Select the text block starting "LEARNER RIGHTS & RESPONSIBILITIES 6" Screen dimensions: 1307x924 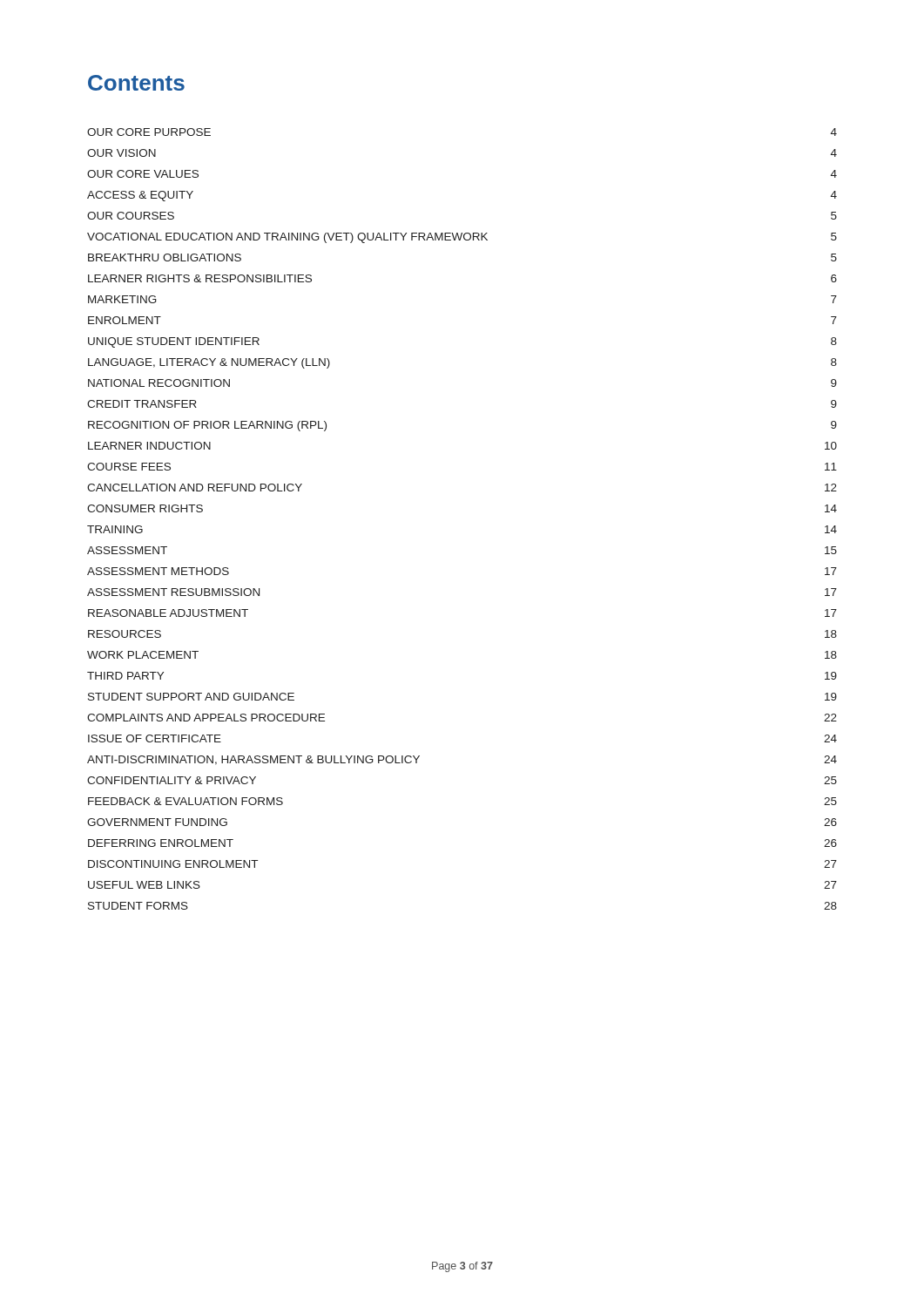click(x=197, y=278)
